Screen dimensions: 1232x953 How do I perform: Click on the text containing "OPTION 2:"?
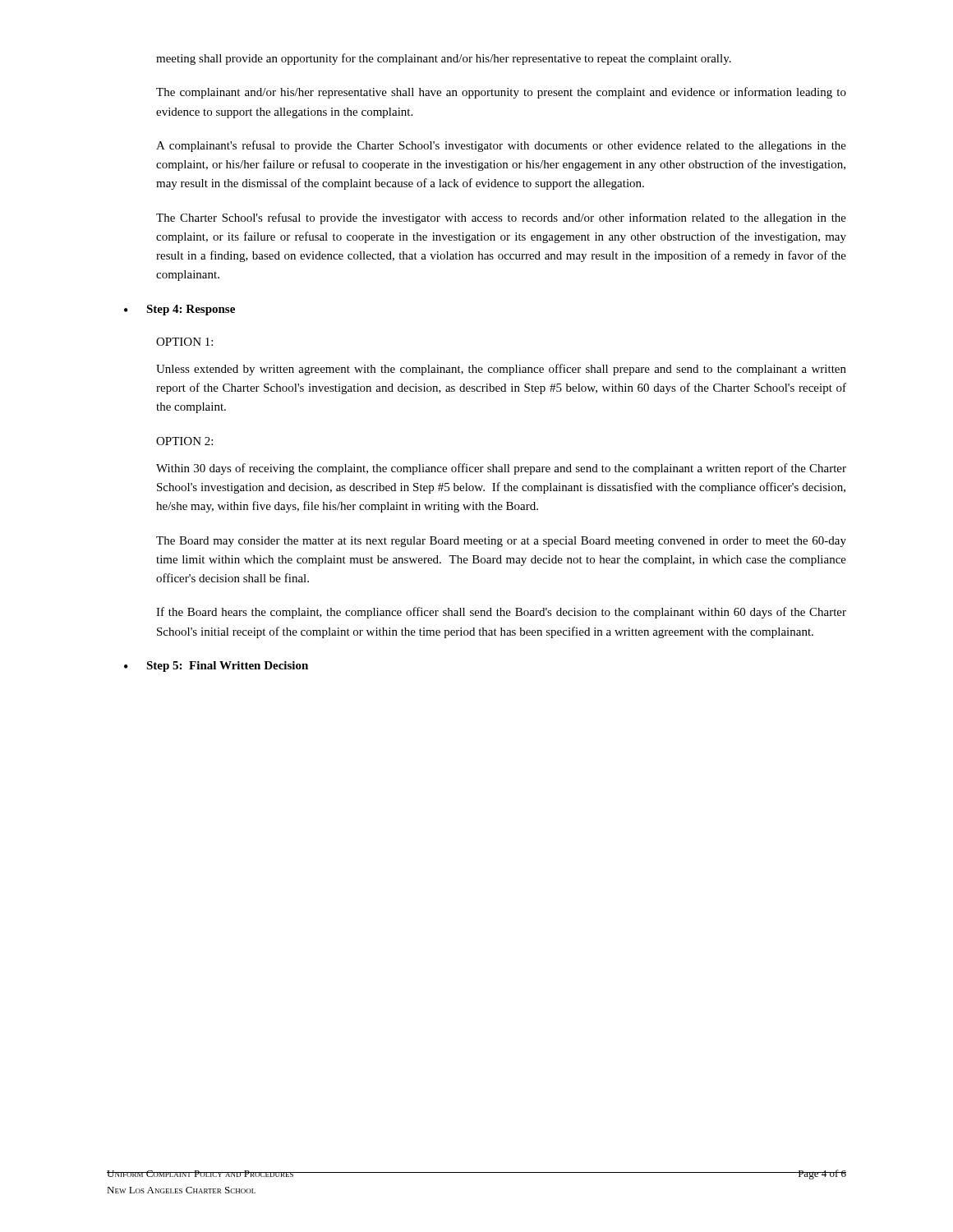pos(185,441)
